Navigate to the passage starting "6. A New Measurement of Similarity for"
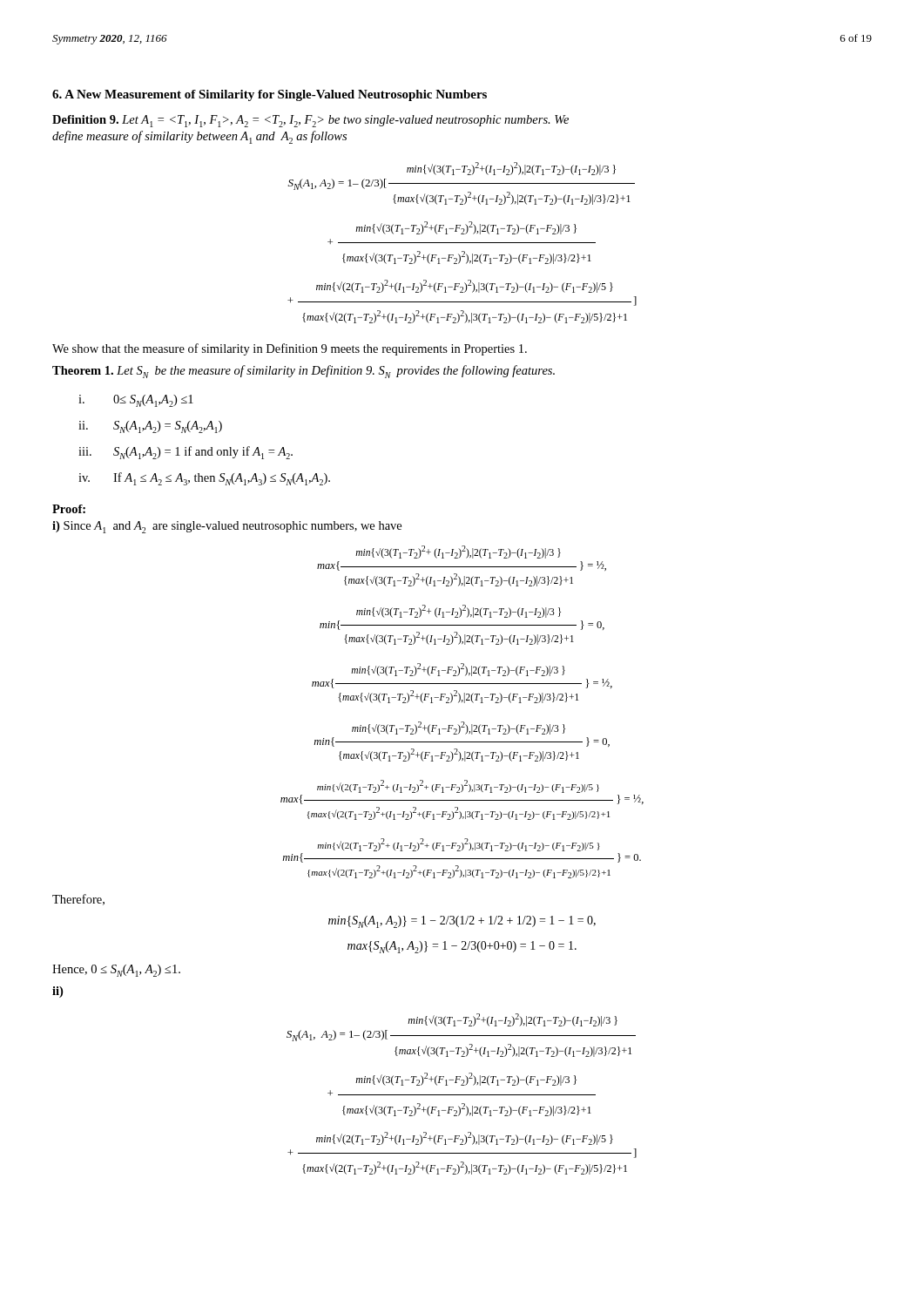924x1307 pixels. pos(270,94)
